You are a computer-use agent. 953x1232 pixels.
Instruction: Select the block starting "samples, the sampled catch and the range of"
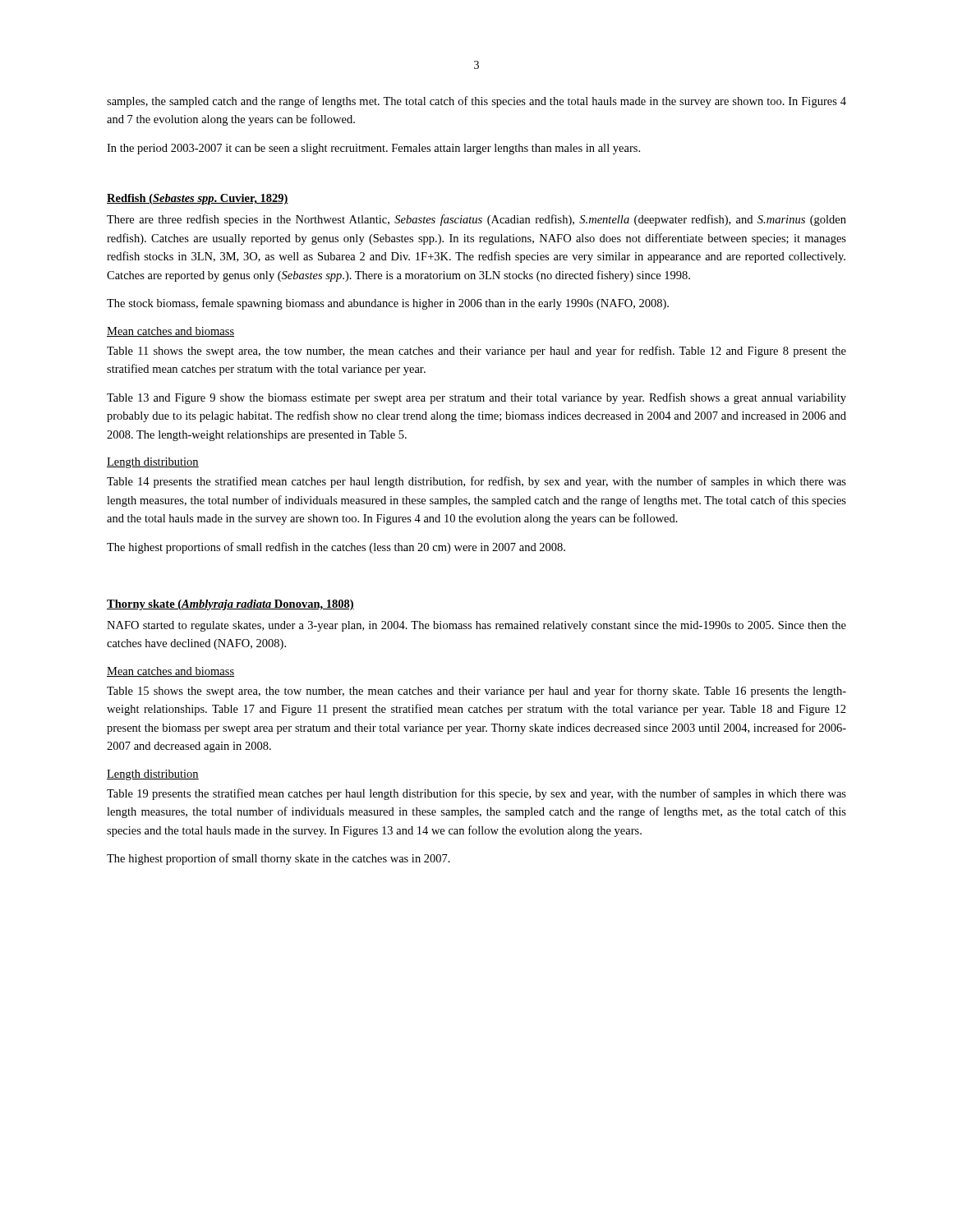click(x=476, y=110)
